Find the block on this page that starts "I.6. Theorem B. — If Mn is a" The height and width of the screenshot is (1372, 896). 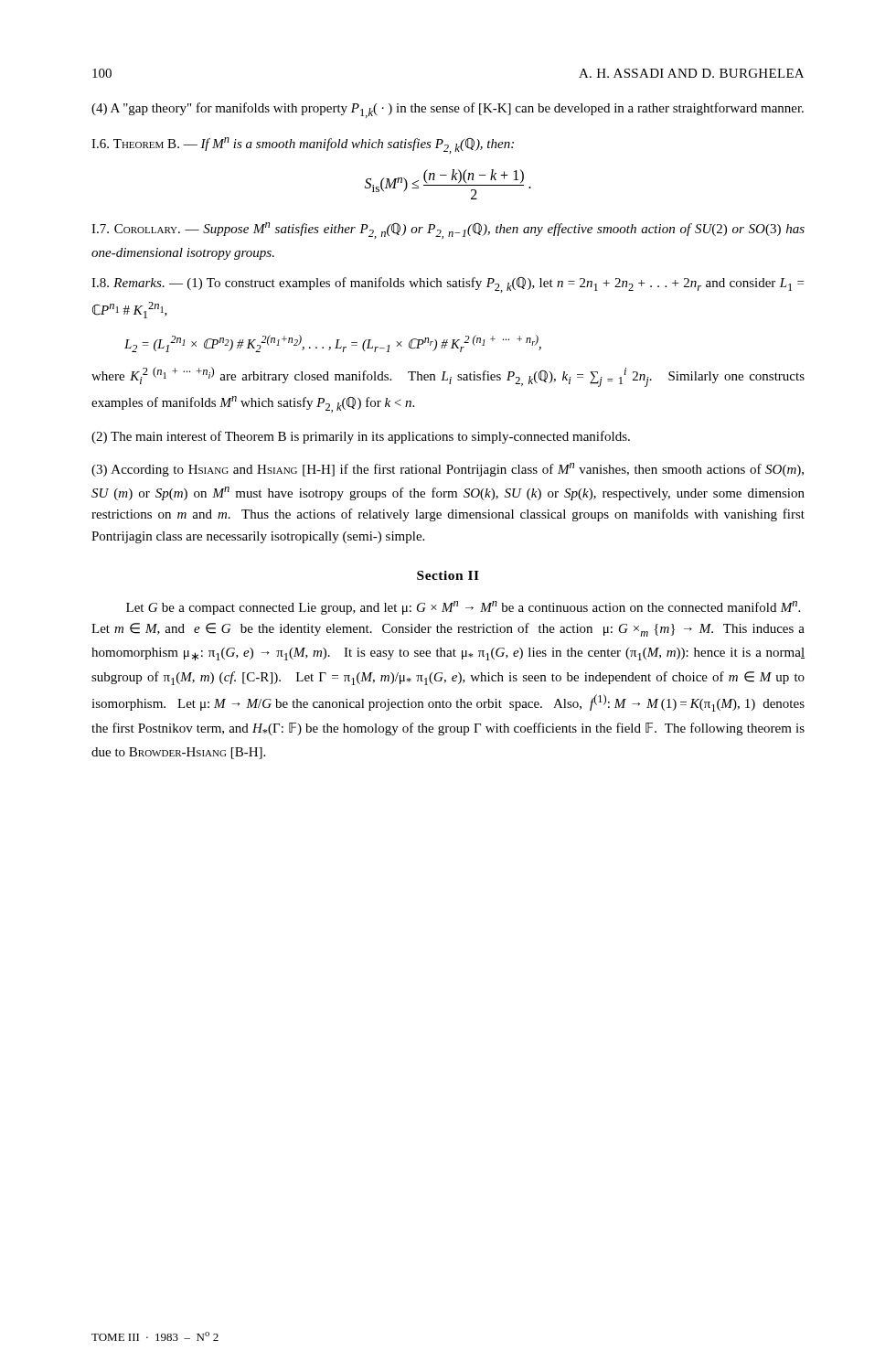pos(448,145)
